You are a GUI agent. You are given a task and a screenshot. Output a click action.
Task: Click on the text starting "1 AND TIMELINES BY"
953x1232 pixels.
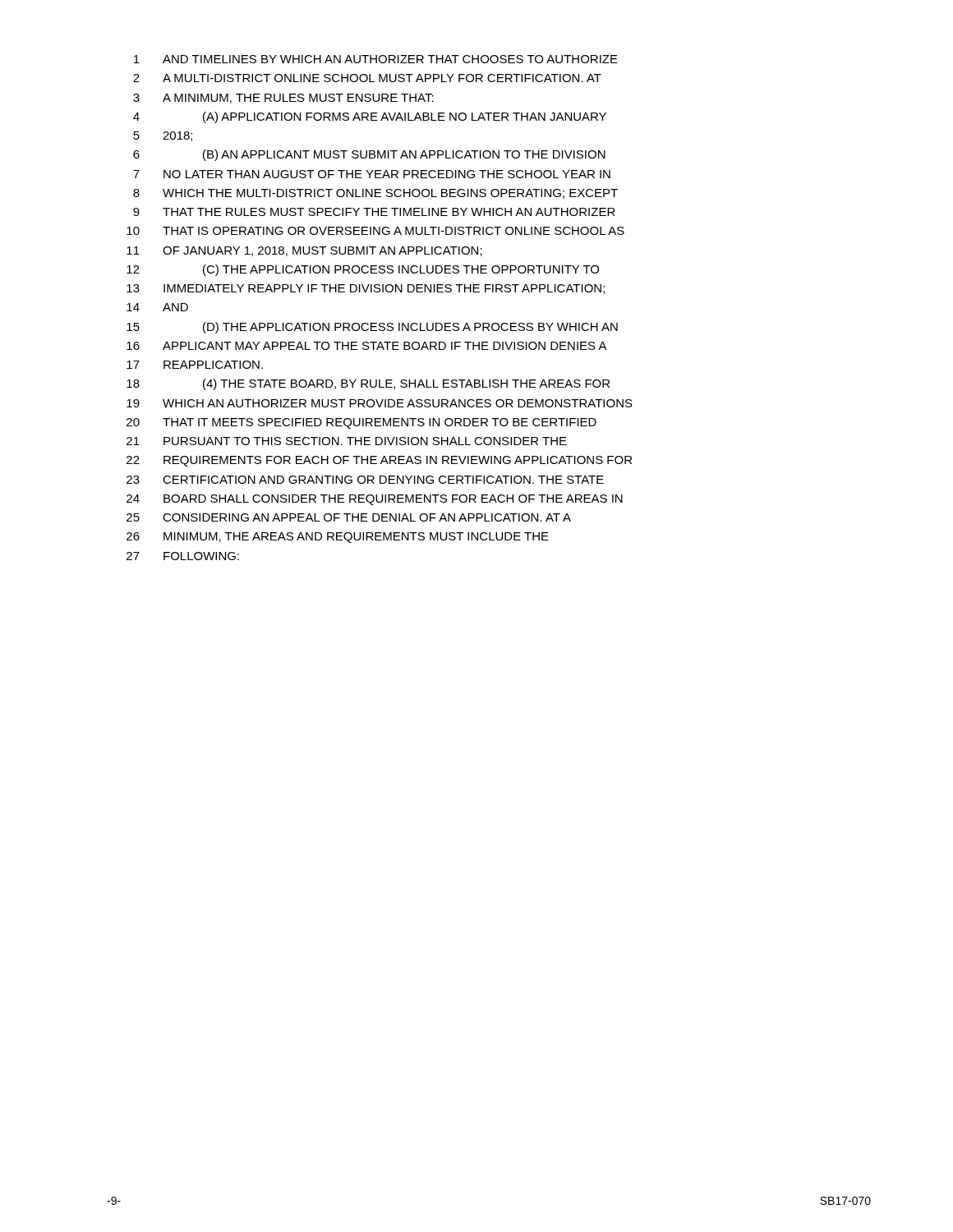click(x=489, y=59)
